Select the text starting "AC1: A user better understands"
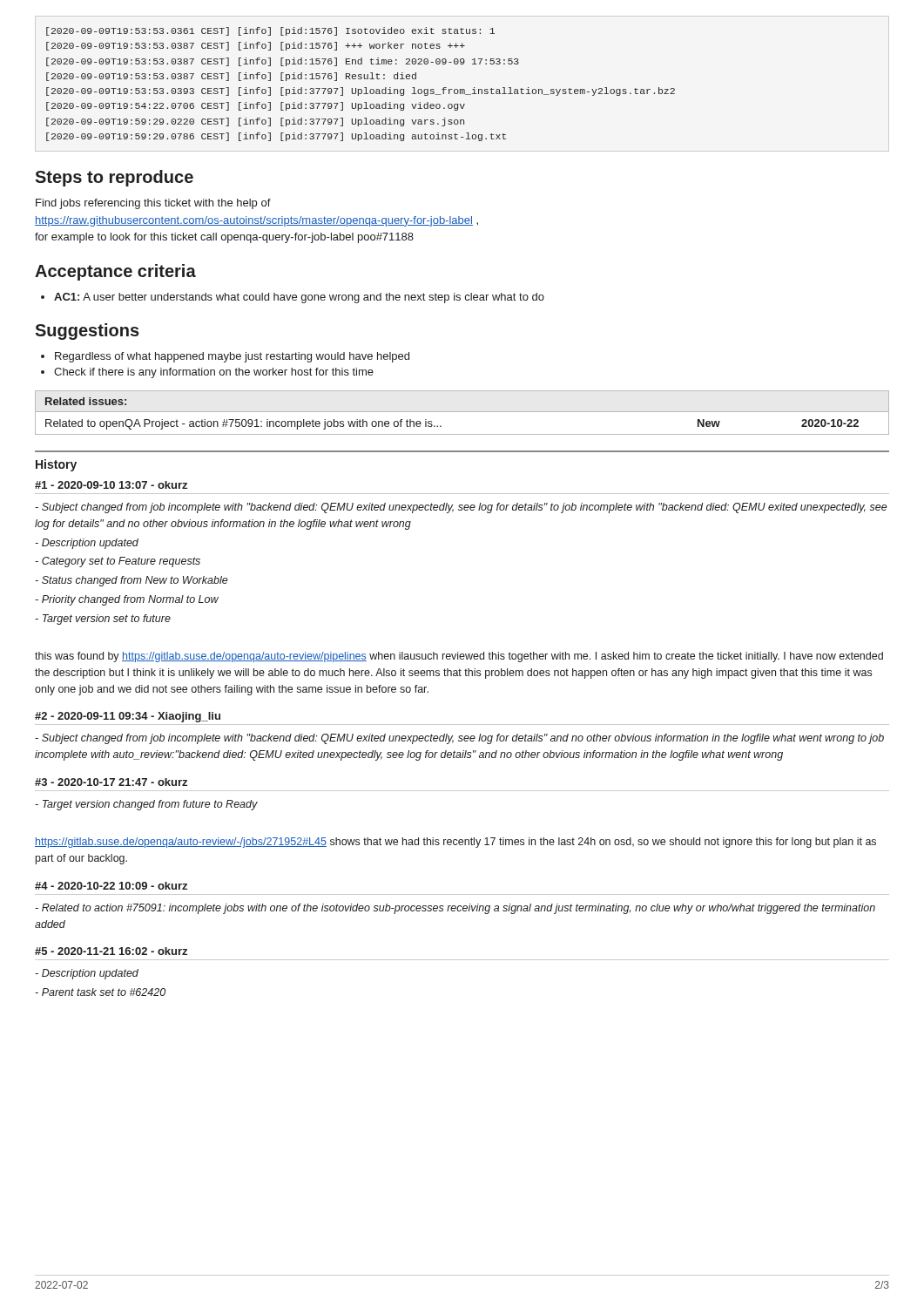This screenshot has height=1307, width=924. 462,296
